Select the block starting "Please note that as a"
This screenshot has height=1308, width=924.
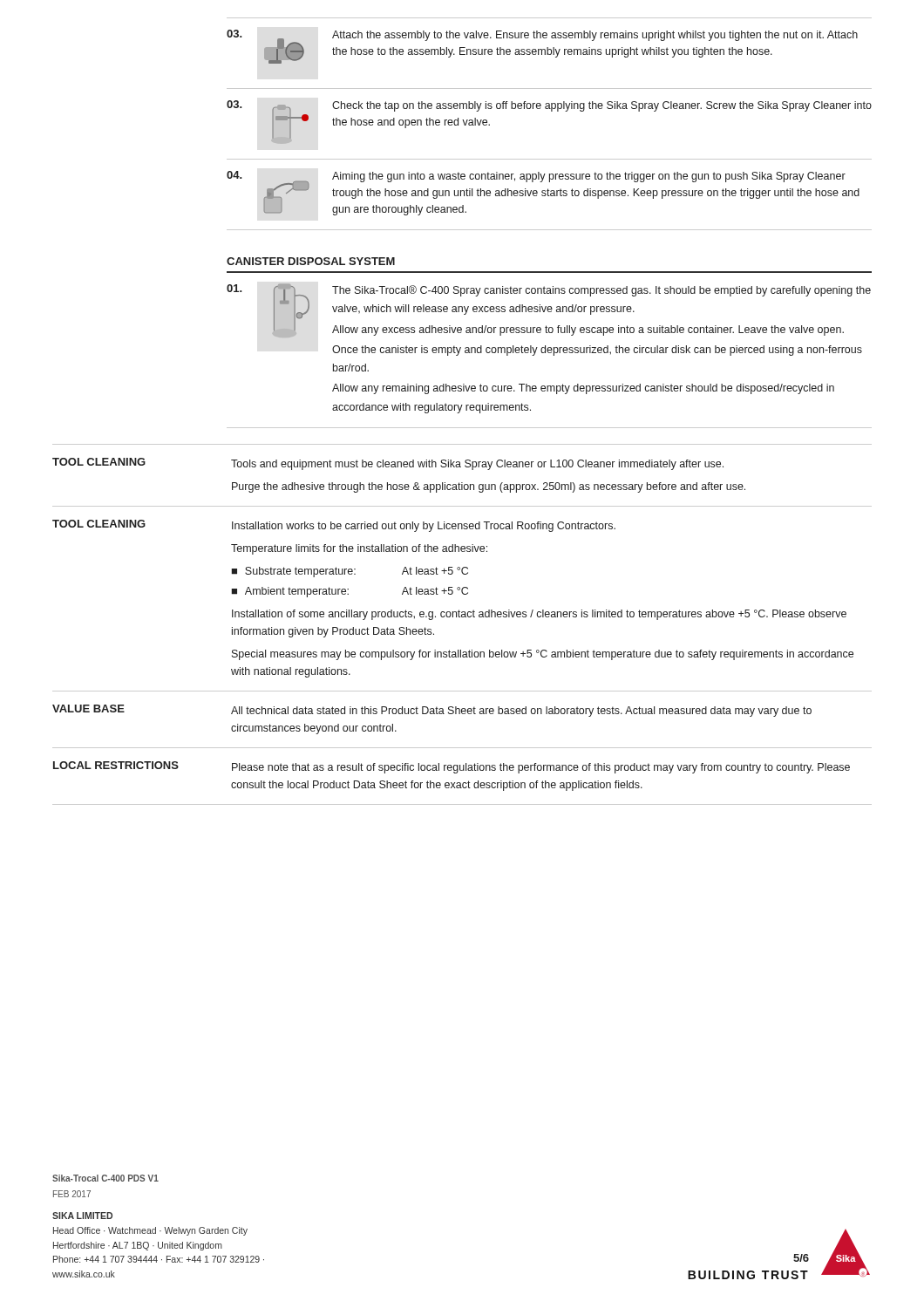pyautogui.click(x=551, y=776)
